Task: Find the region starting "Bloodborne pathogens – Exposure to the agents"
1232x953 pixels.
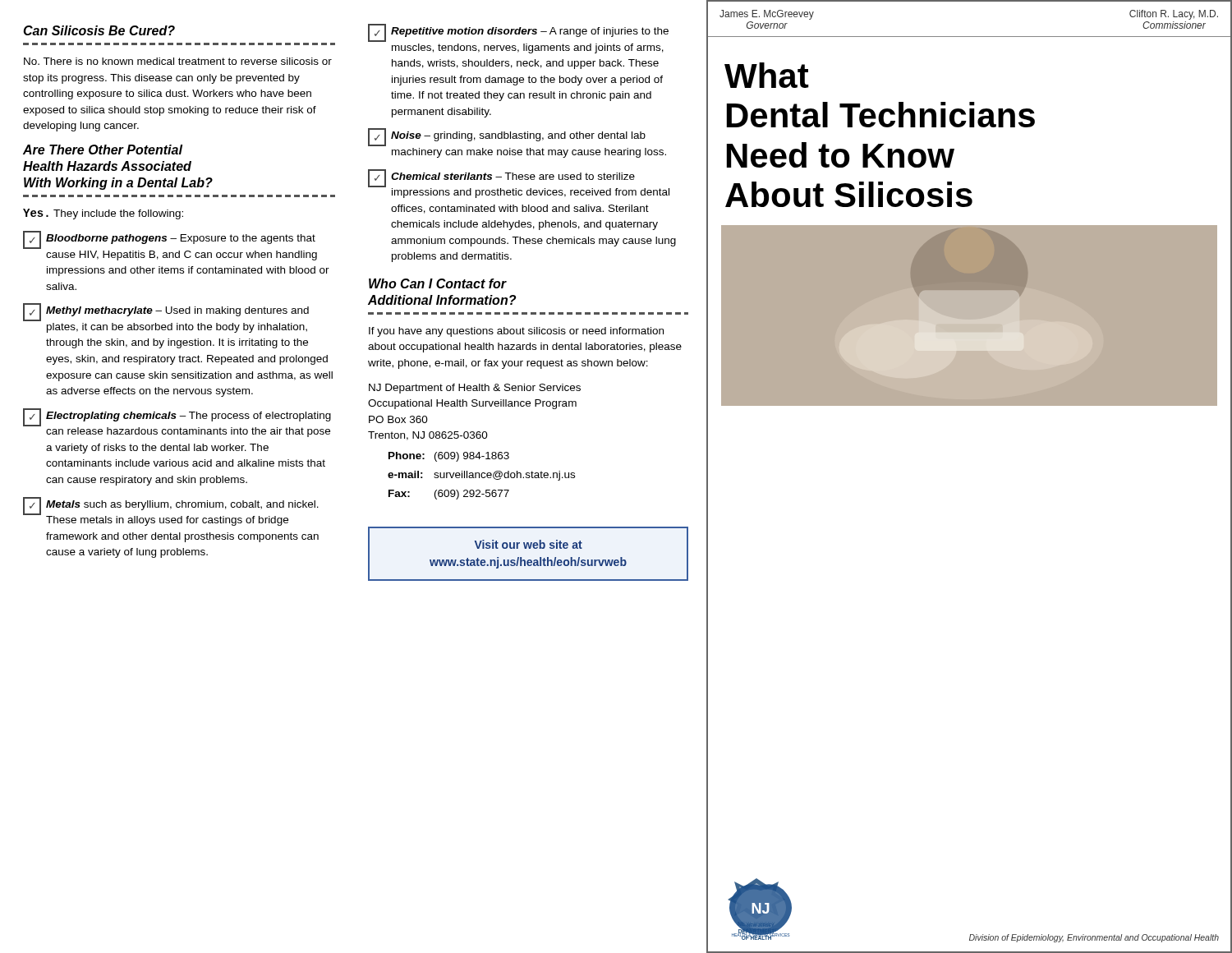Action: click(x=179, y=262)
